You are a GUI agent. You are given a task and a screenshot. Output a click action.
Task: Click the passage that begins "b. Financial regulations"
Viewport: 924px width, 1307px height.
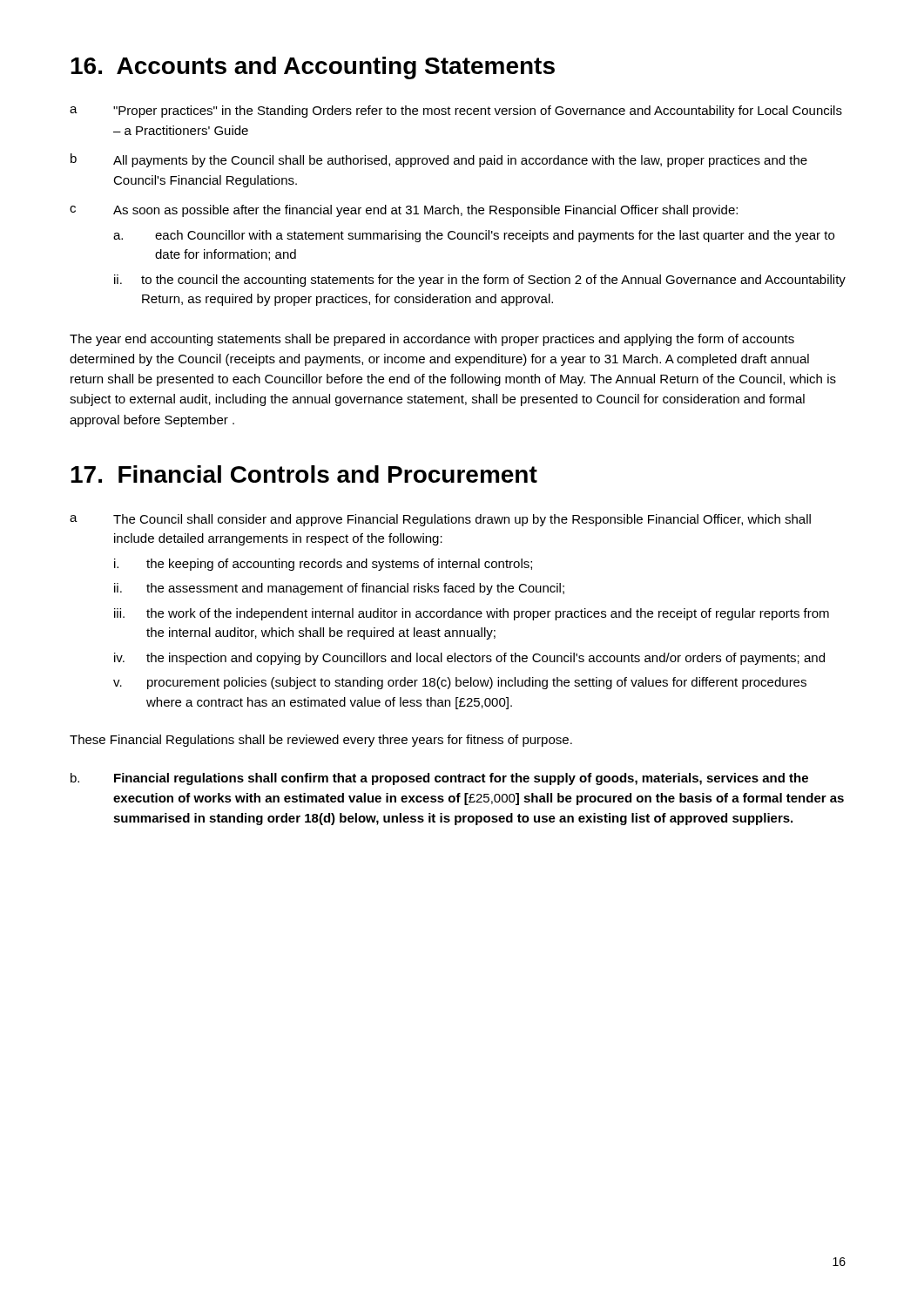pos(458,798)
